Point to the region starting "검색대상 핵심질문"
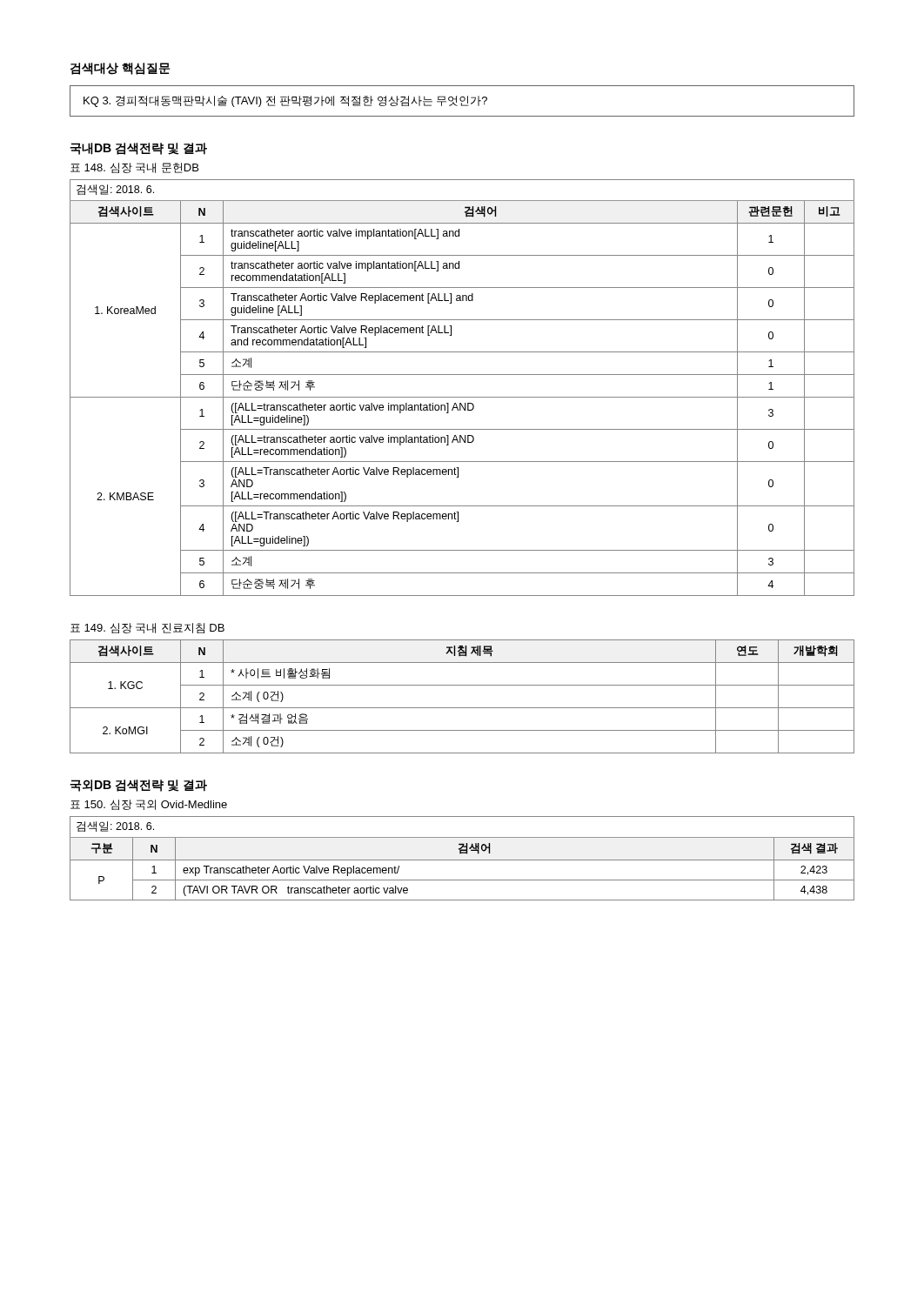Image resolution: width=924 pixels, height=1305 pixels. pyautogui.click(x=120, y=68)
